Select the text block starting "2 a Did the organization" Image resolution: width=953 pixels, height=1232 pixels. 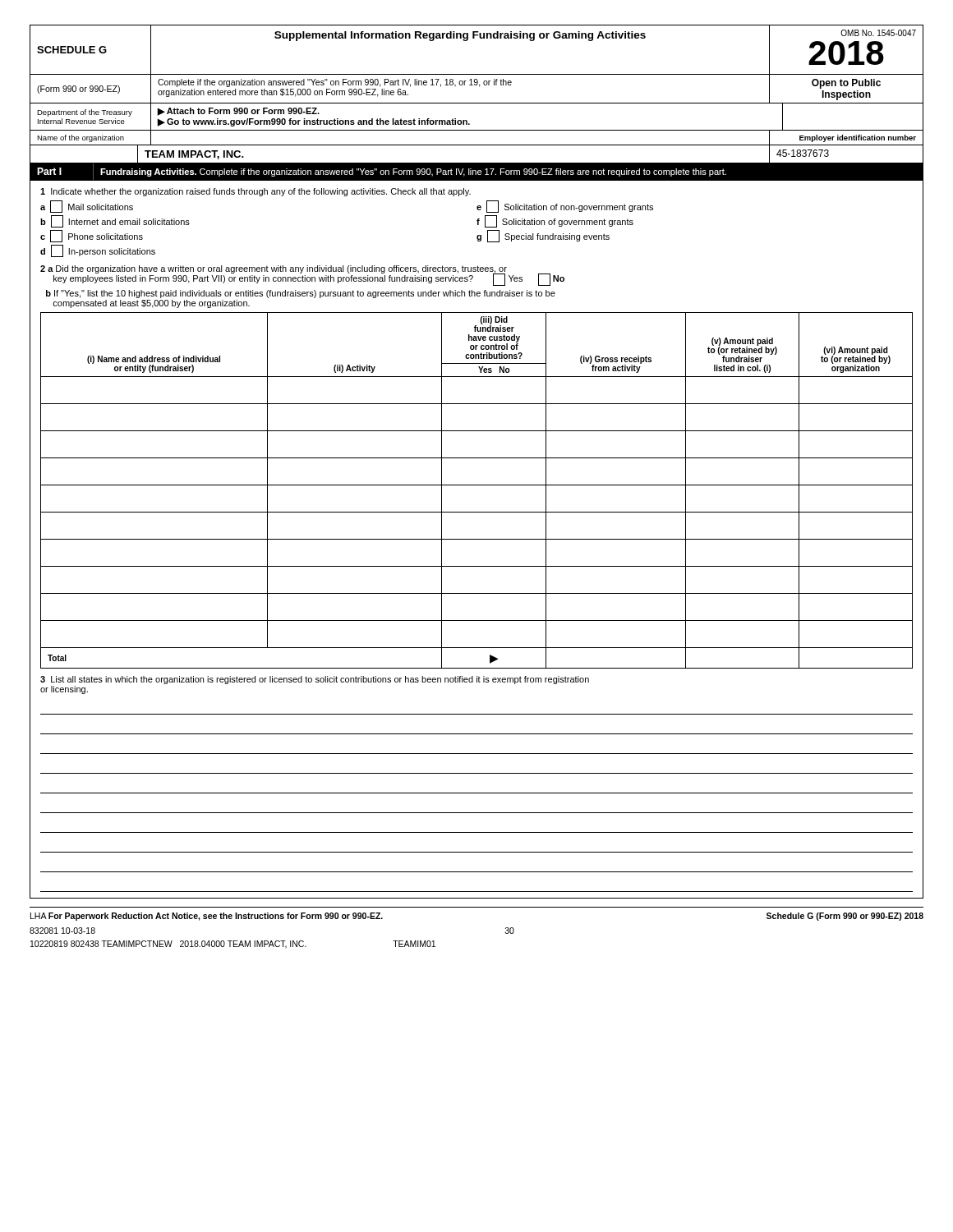[x=302, y=275]
